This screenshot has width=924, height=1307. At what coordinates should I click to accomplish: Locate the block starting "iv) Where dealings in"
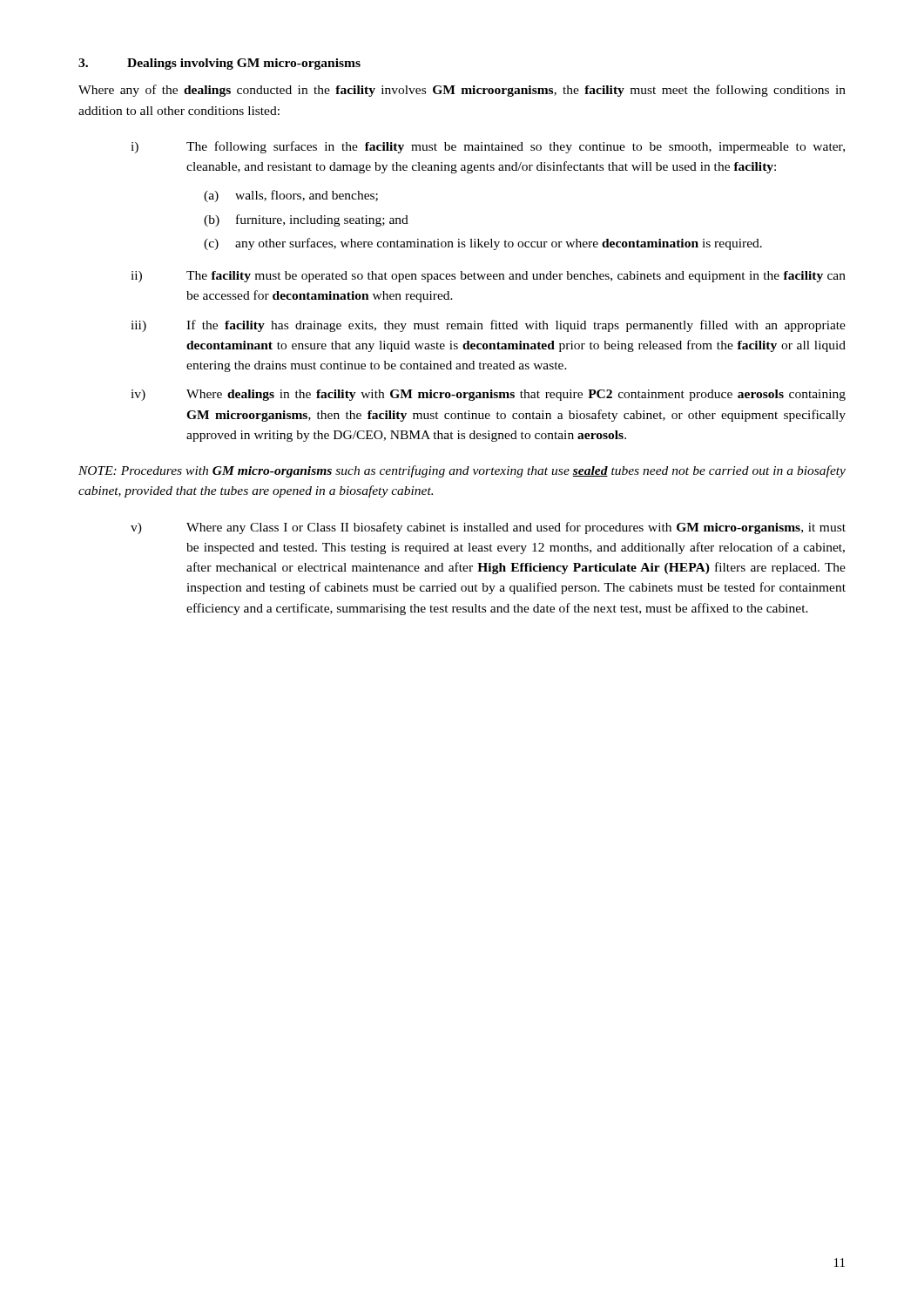click(x=488, y=414)
